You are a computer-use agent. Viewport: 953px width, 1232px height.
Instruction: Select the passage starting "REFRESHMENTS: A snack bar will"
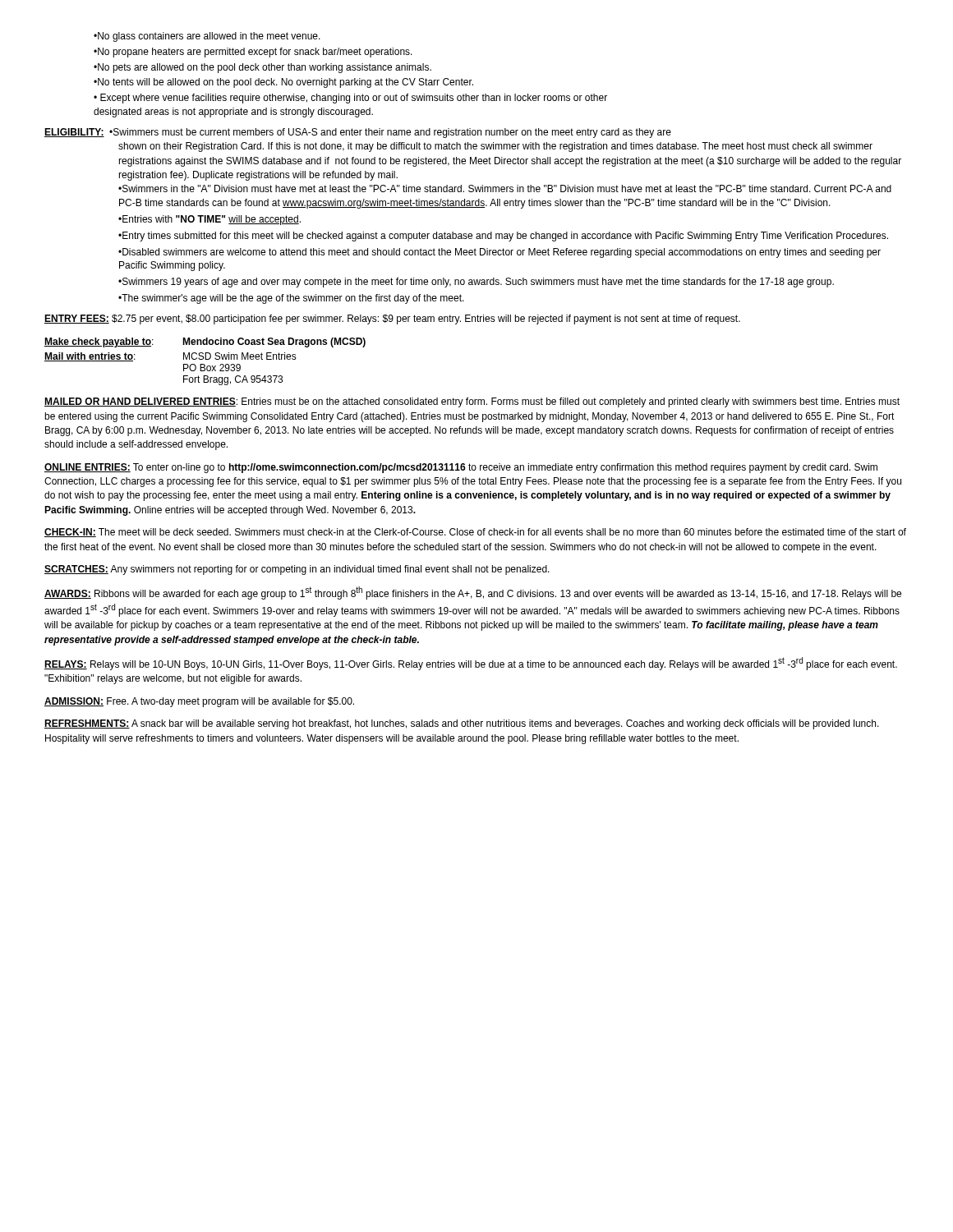pyautogui.click(x=462, y=731)
